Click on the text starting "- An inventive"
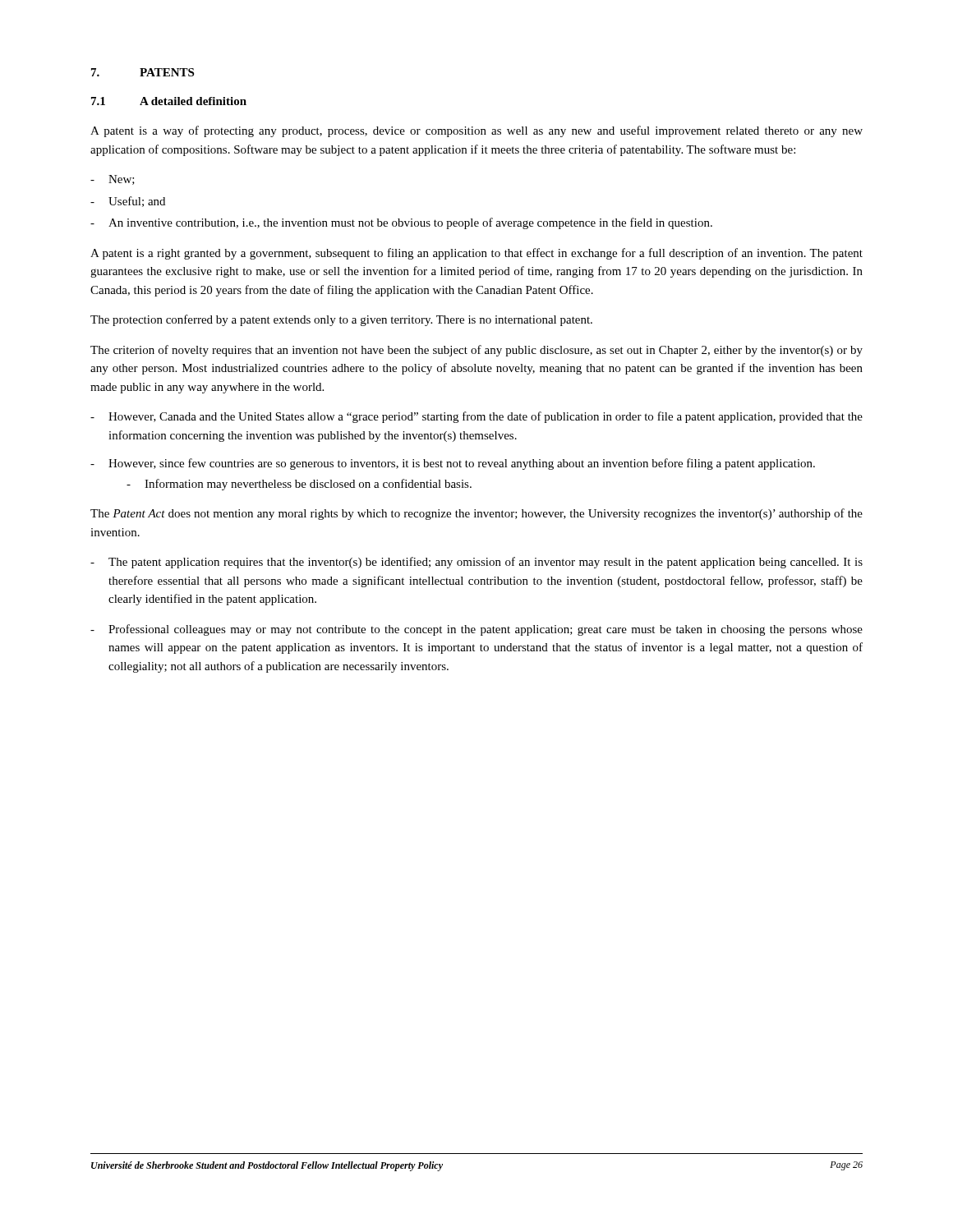This screenshot has height=1232, width=953. point(476,223)
